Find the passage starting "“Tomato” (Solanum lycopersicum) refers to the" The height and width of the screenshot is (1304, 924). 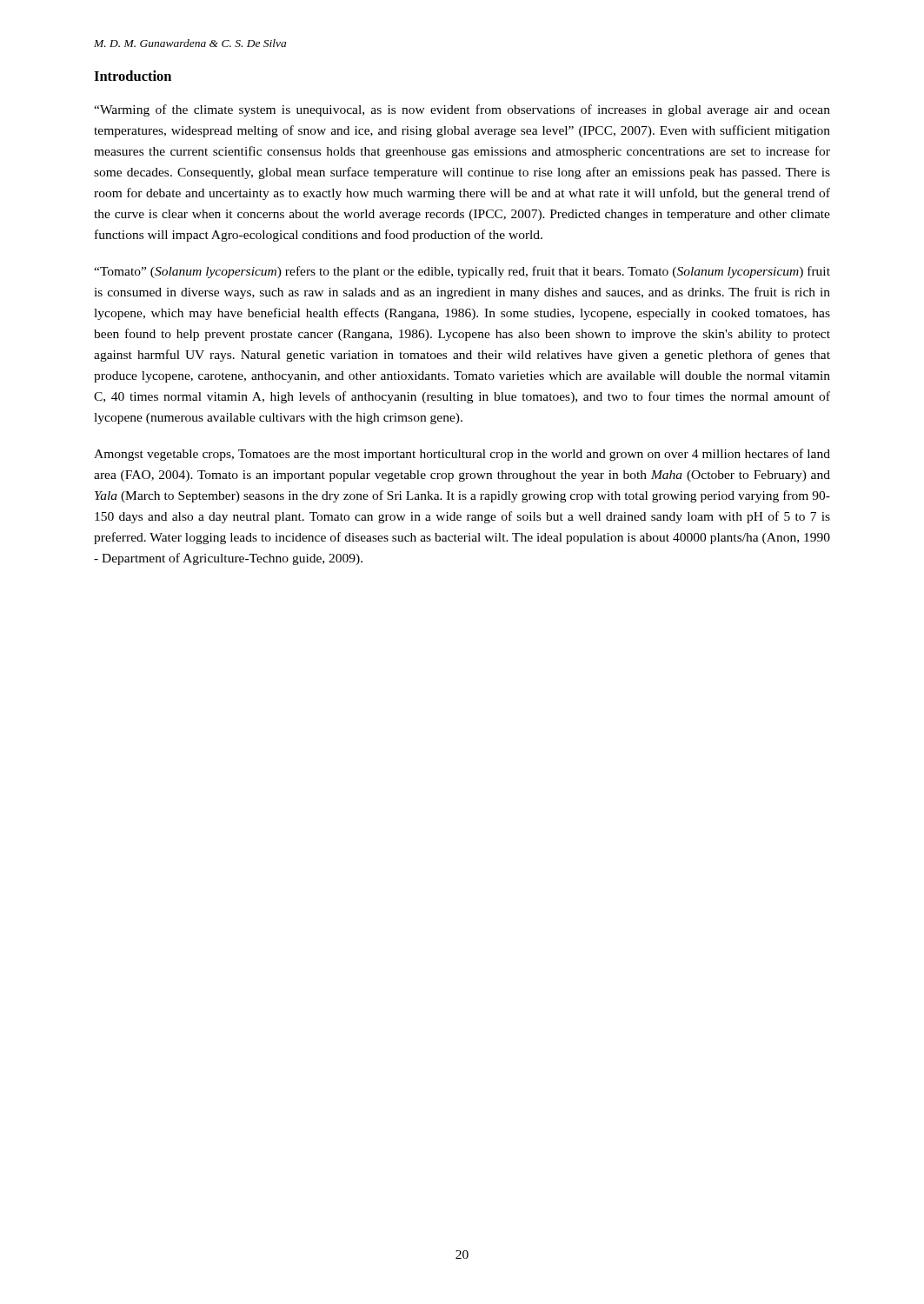[x=462, y=344]
